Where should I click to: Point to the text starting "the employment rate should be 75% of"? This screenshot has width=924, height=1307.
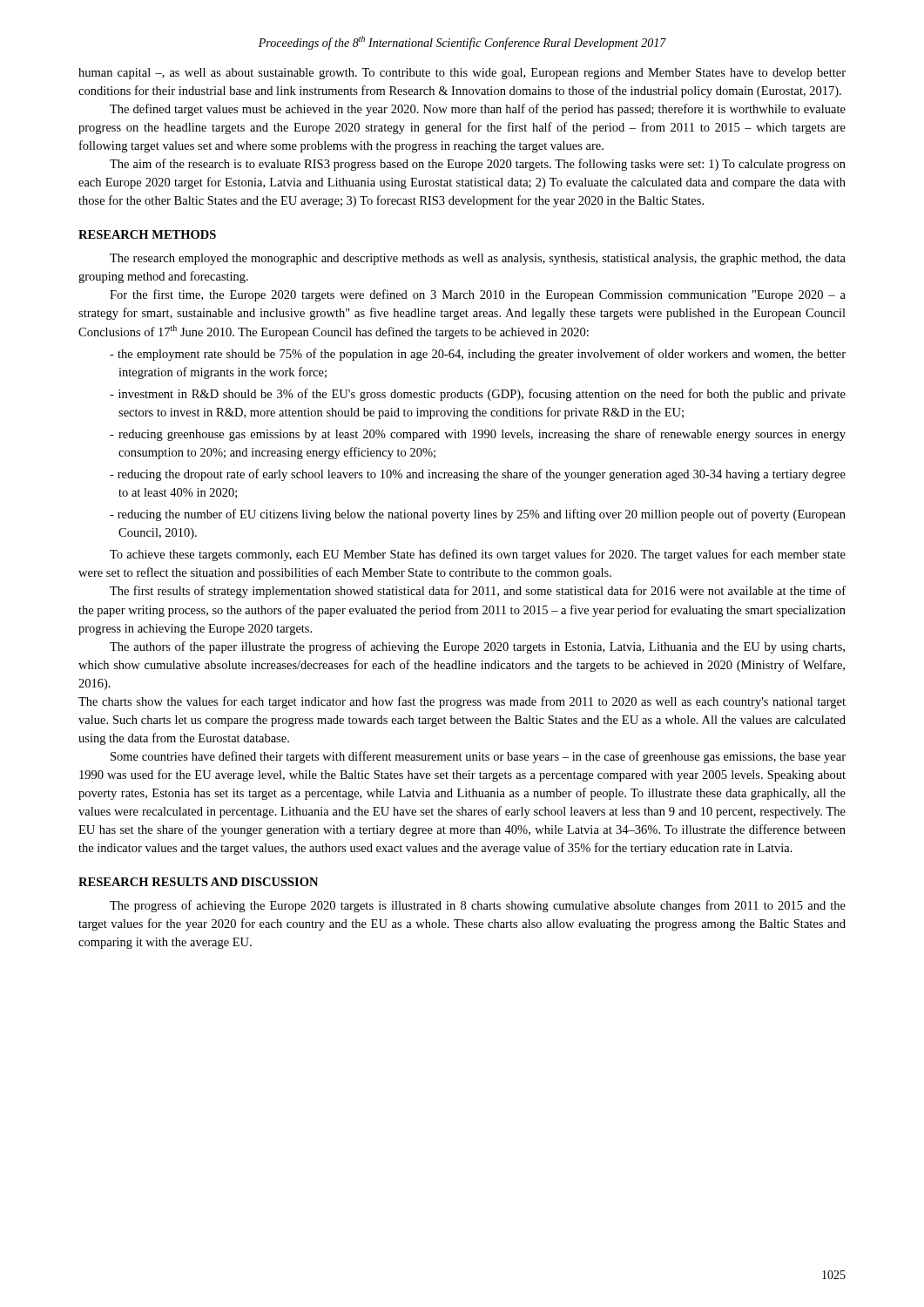pyautogui.click(x=462, y=364)
